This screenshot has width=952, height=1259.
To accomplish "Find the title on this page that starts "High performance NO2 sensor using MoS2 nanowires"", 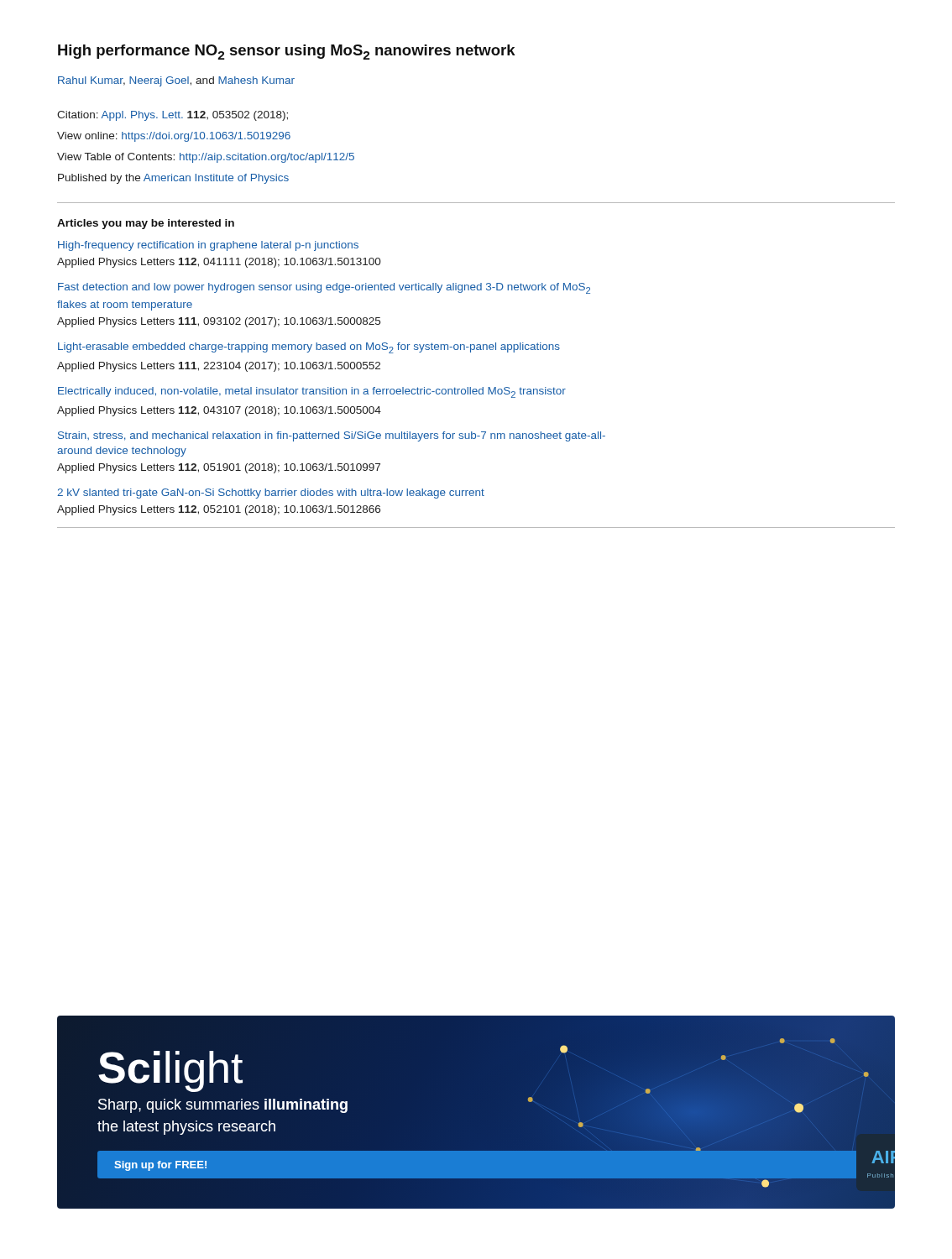I will (286, 51).
